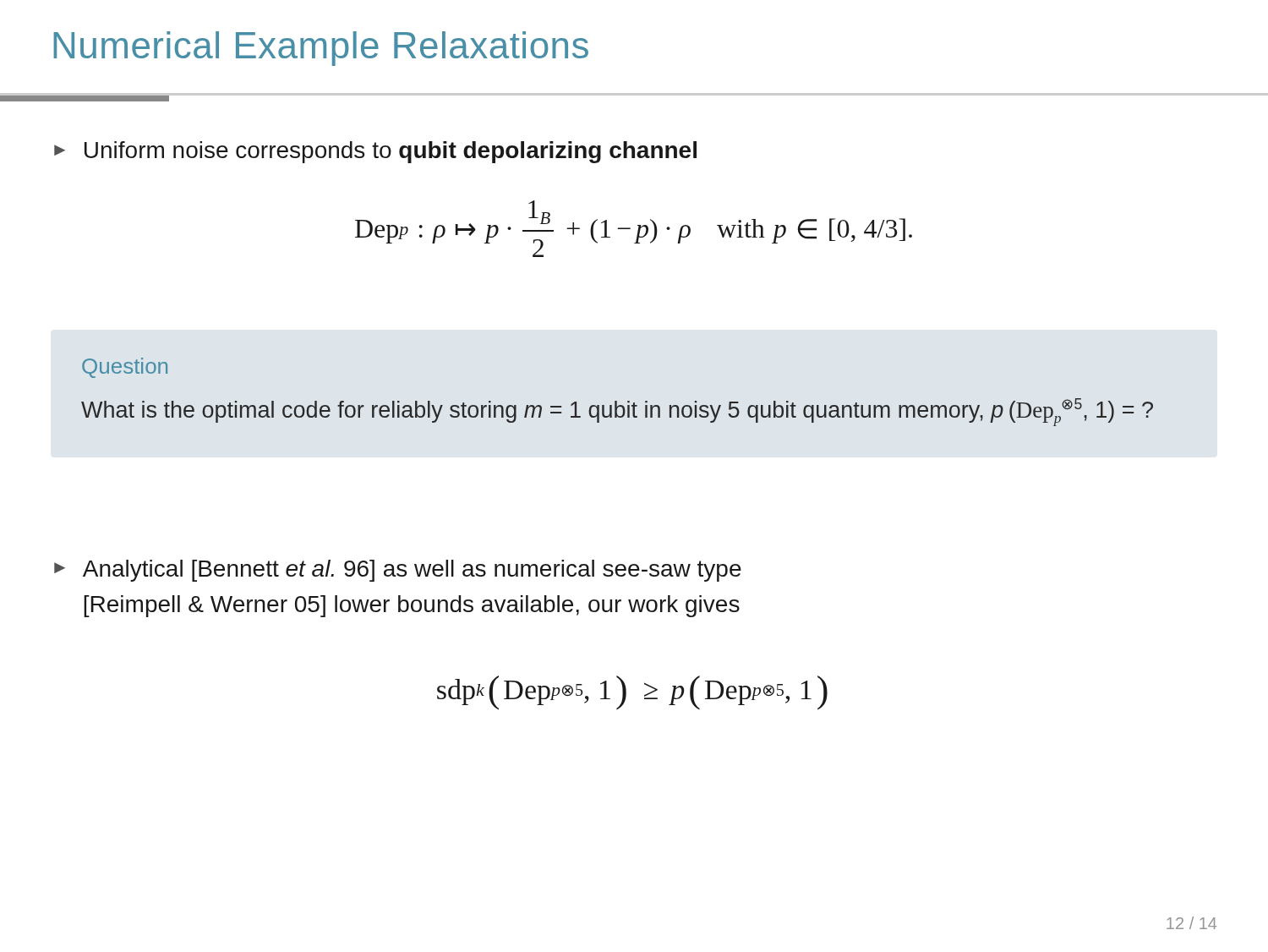This screenshot has height=952, width=1268.
Task: Find "Numerical Example Relaxations" on this page
Action: click(320, 45)
